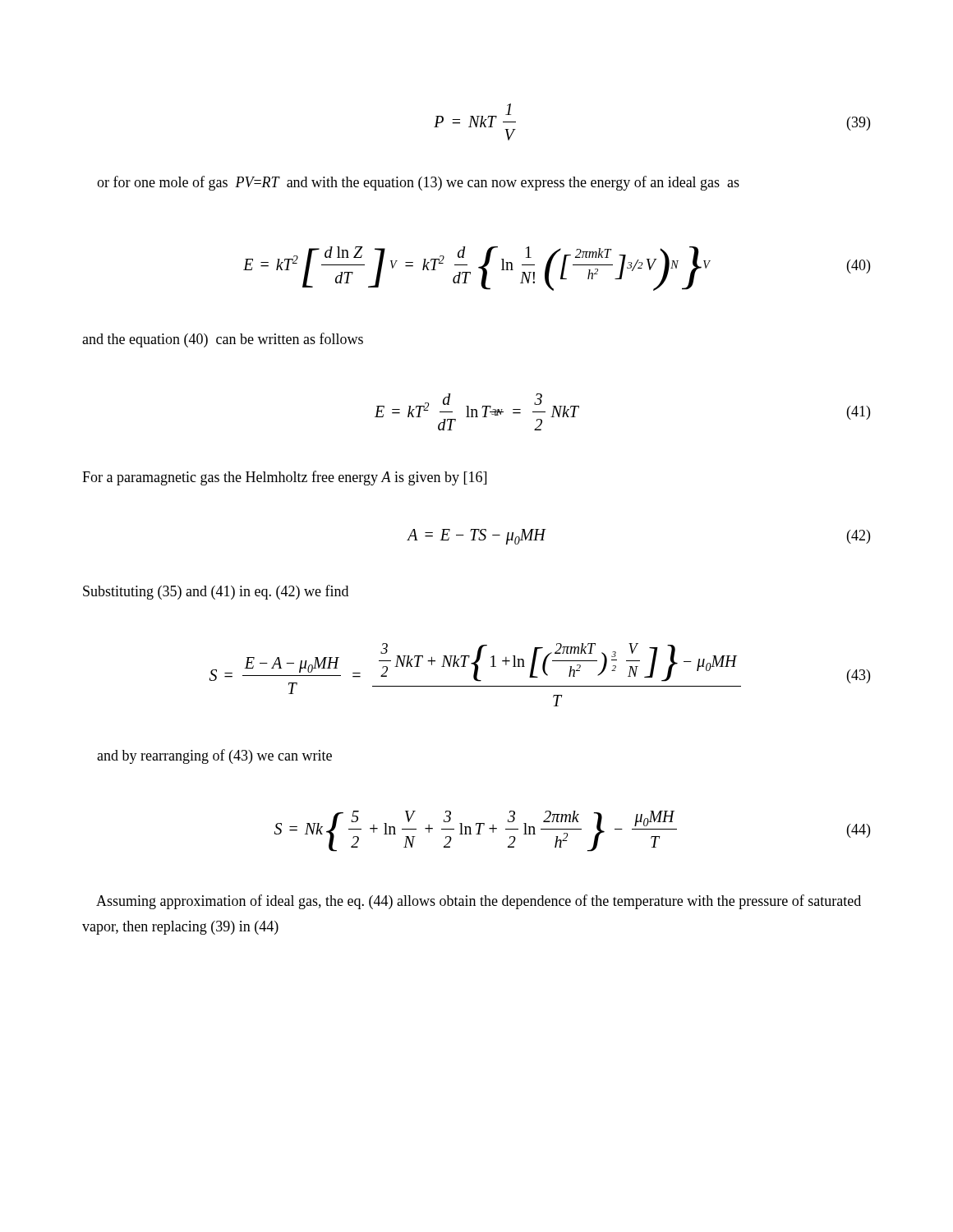Image resolution: width=953 pixels, height=1232 pixels.
Task: Navigate to the region starting "E = kT2 d dT ln T 3N"
Action: tap(447, 412)
